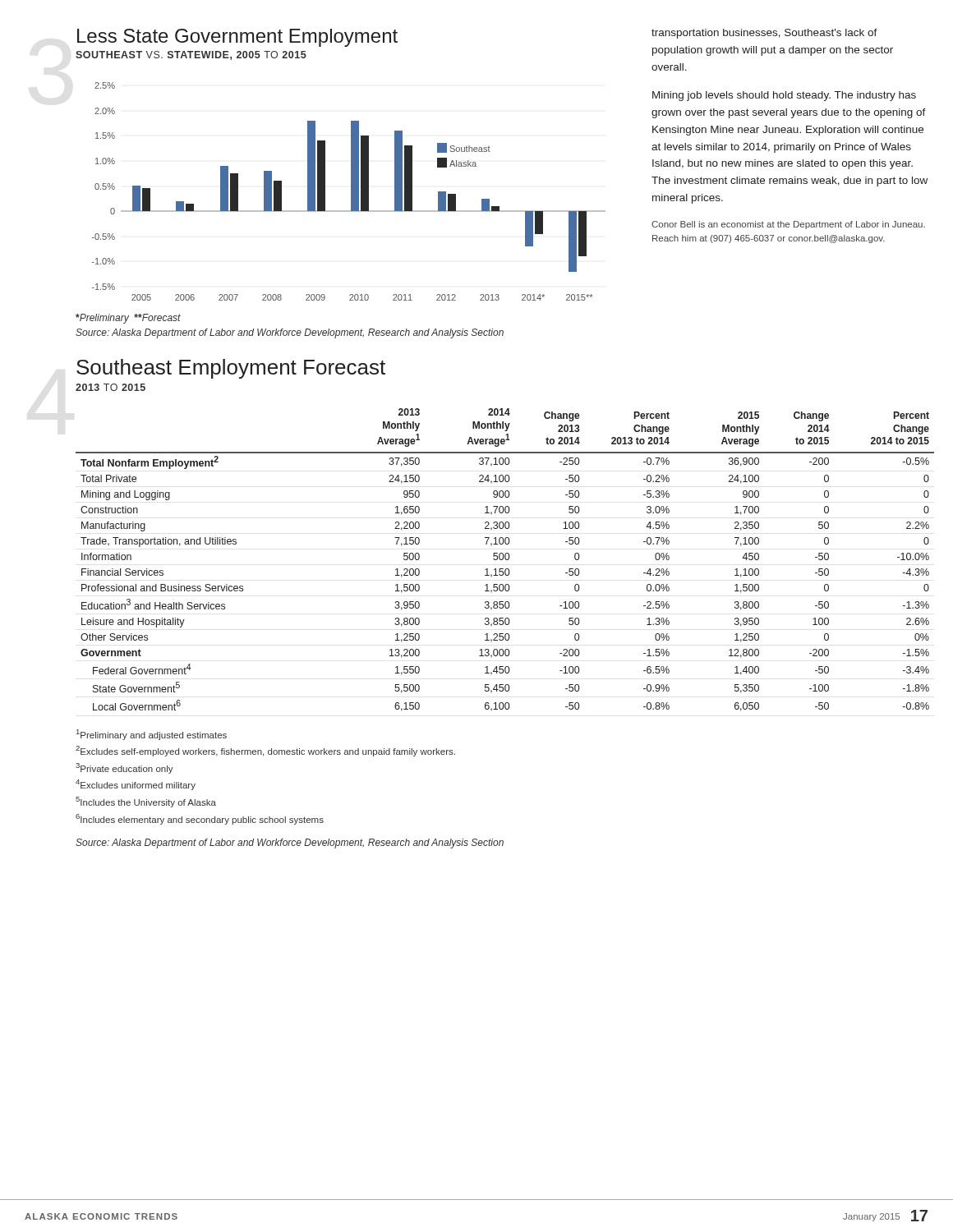
Task: Click the caption that begins "Preliminary **Forecast Source: Alaska Department of"
Action: point(290,325)
